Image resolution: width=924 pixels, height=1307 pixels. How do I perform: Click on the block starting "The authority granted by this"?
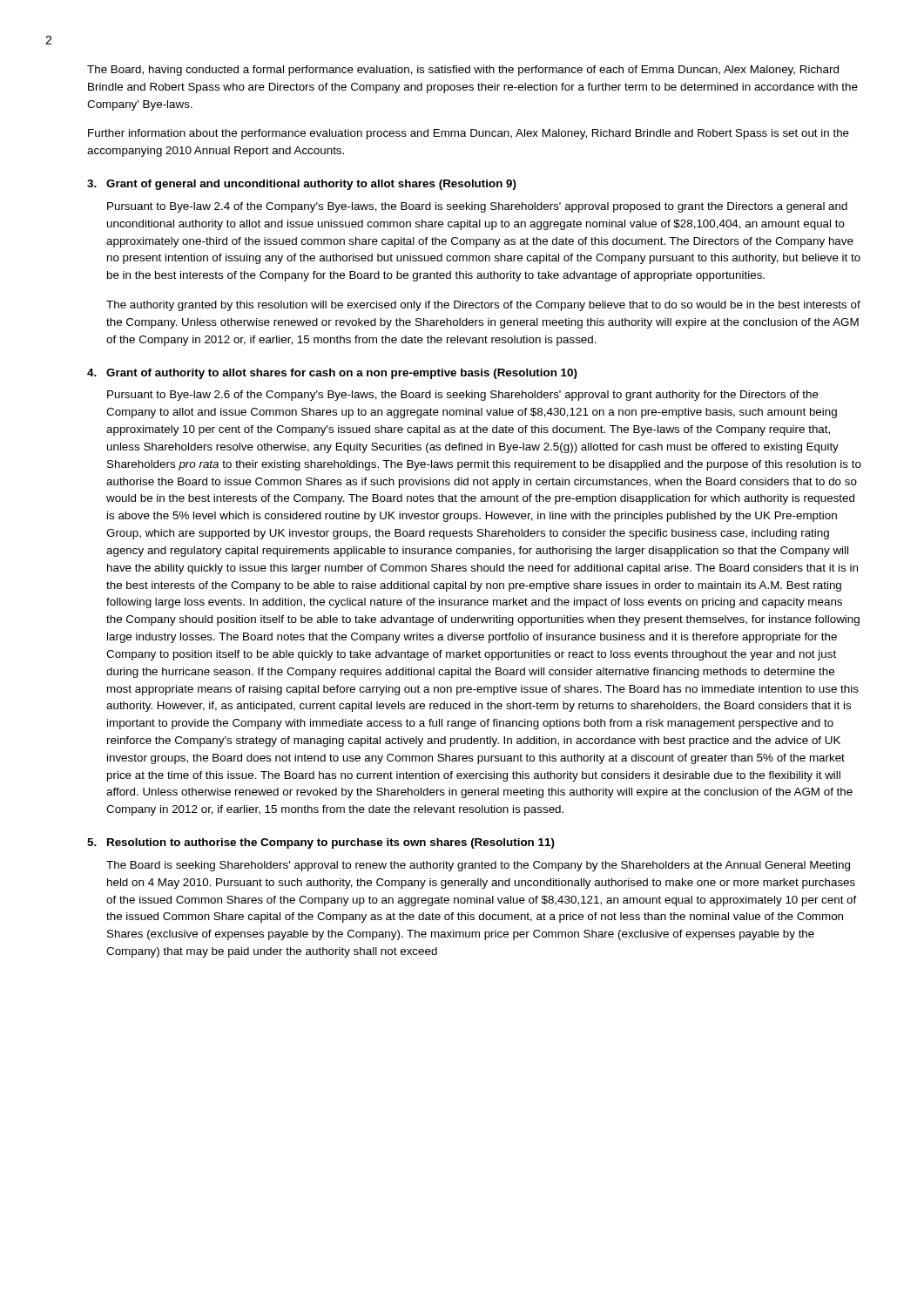tap(483, 322)
